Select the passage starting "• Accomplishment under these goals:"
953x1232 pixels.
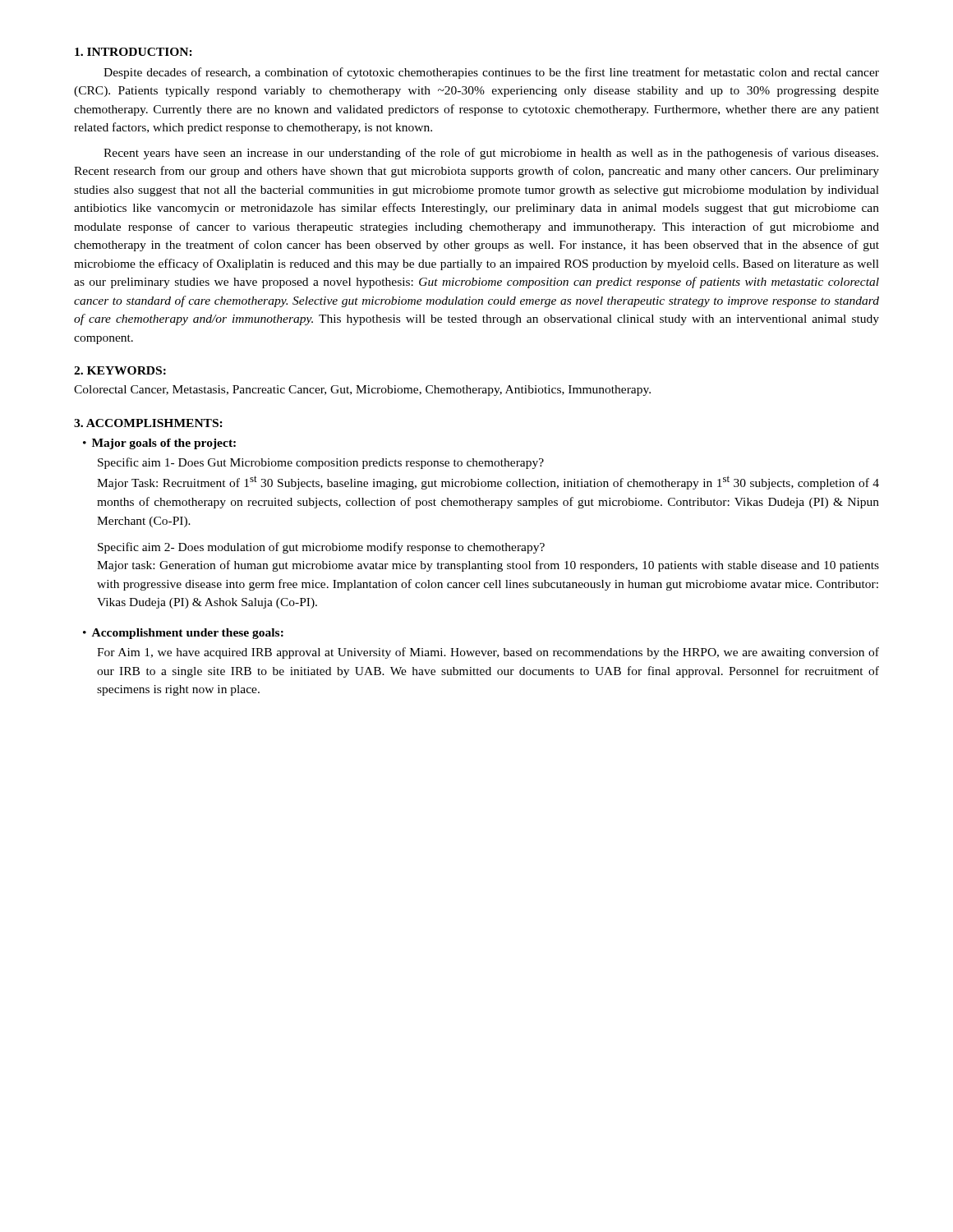point(183,633)
